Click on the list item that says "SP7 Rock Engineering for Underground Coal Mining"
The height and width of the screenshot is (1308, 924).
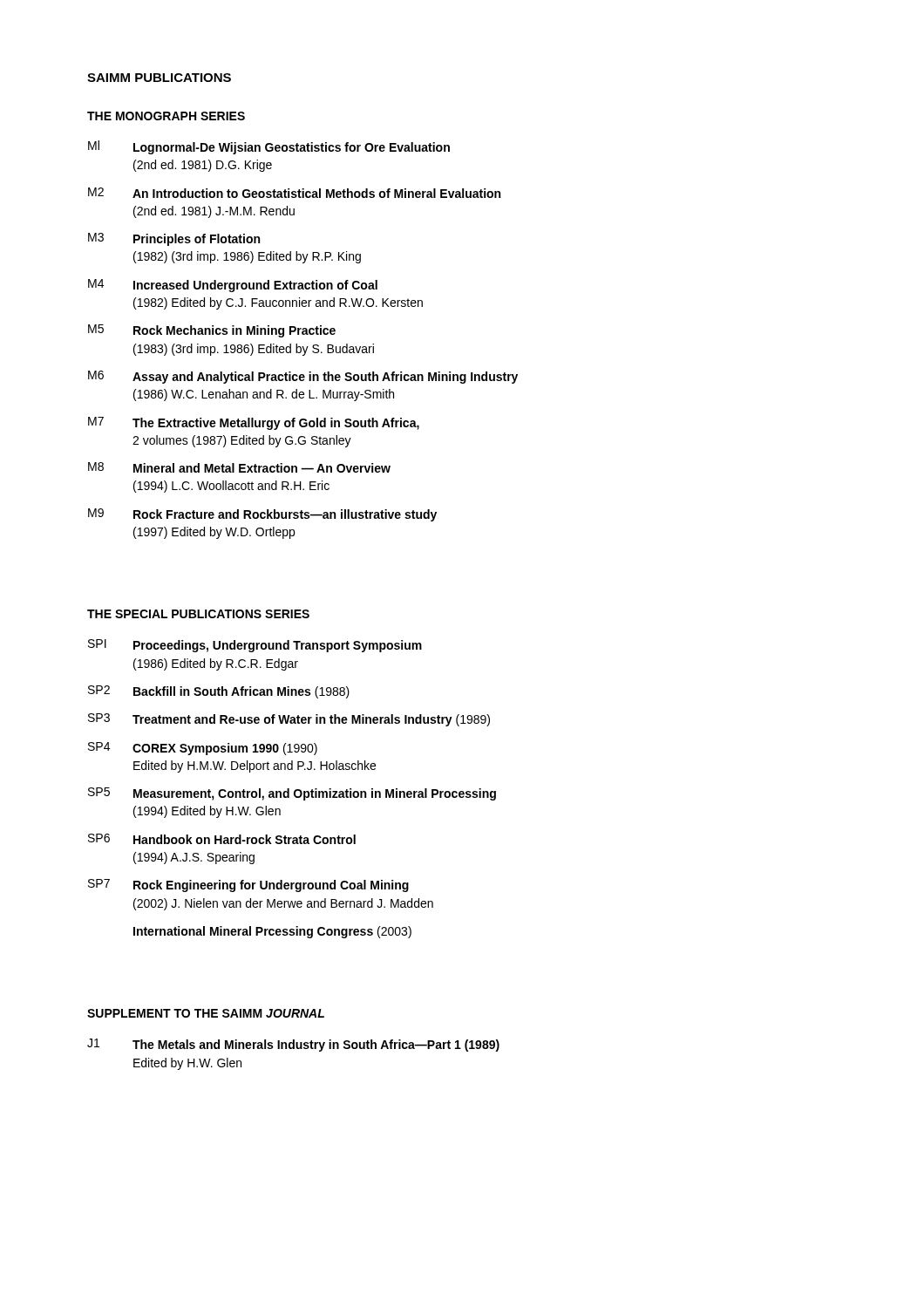point(260,894)
